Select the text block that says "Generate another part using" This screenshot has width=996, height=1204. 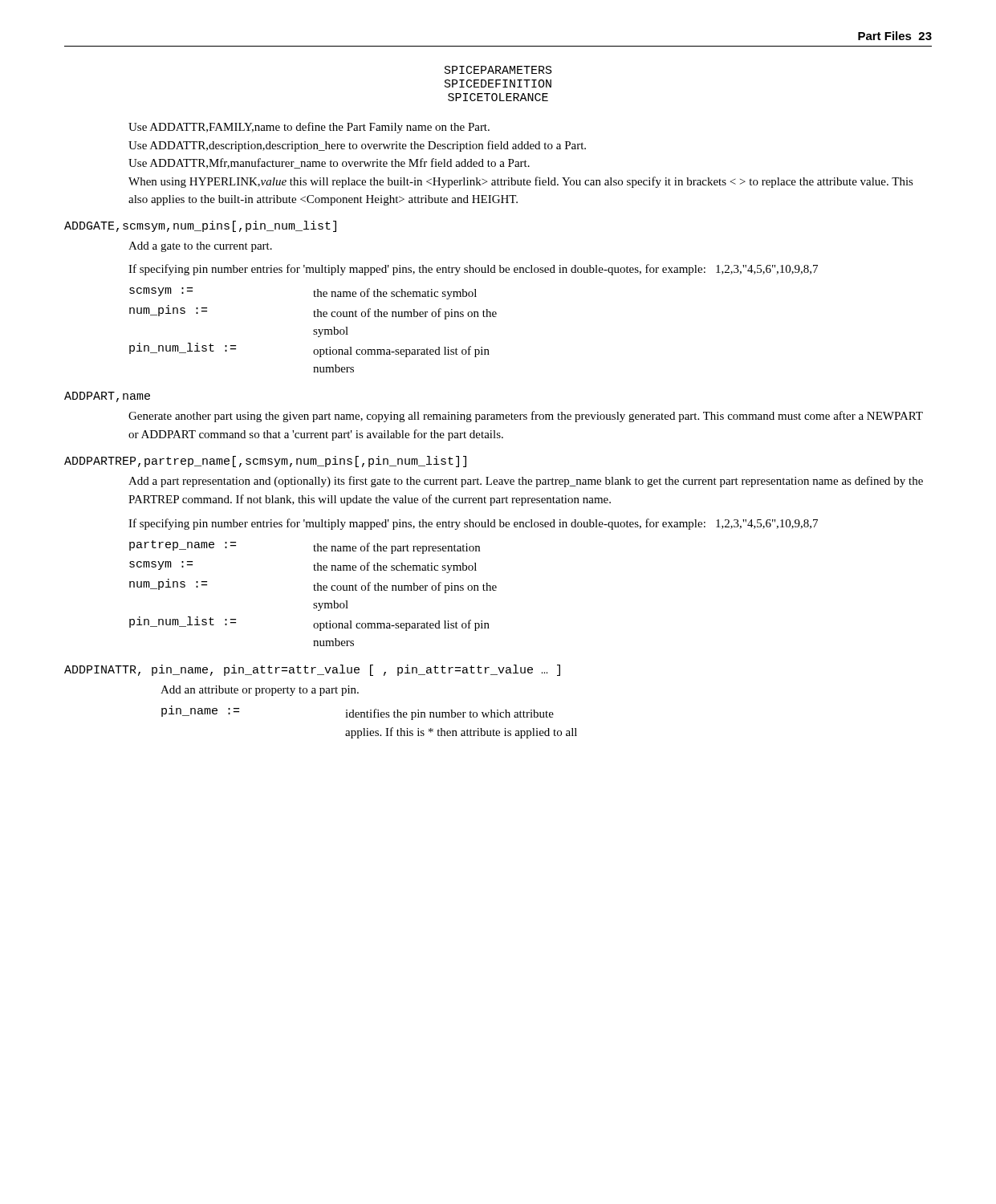[526, 425]
